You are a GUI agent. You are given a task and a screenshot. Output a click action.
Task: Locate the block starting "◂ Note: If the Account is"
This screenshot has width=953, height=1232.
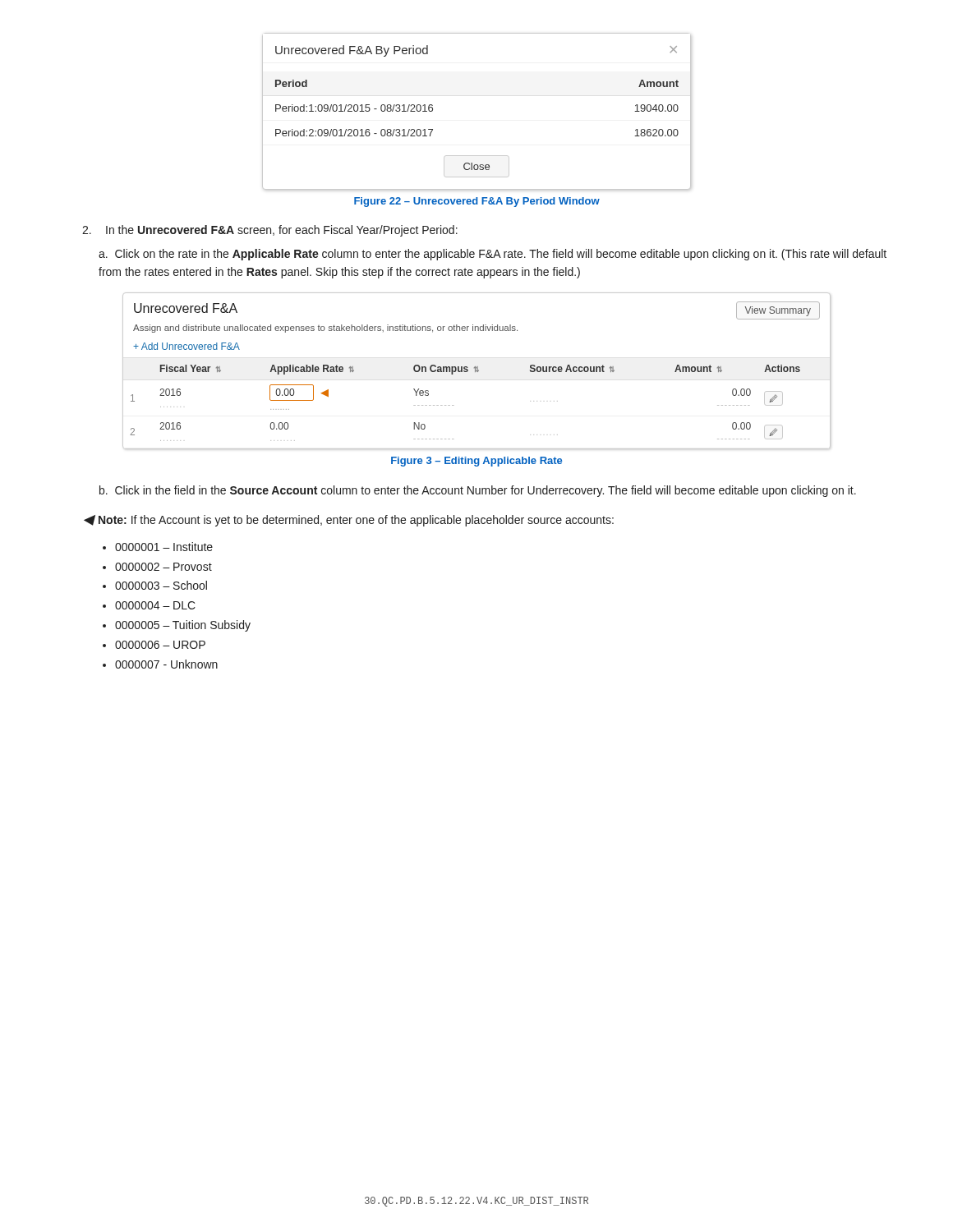[x=348, y=521]
